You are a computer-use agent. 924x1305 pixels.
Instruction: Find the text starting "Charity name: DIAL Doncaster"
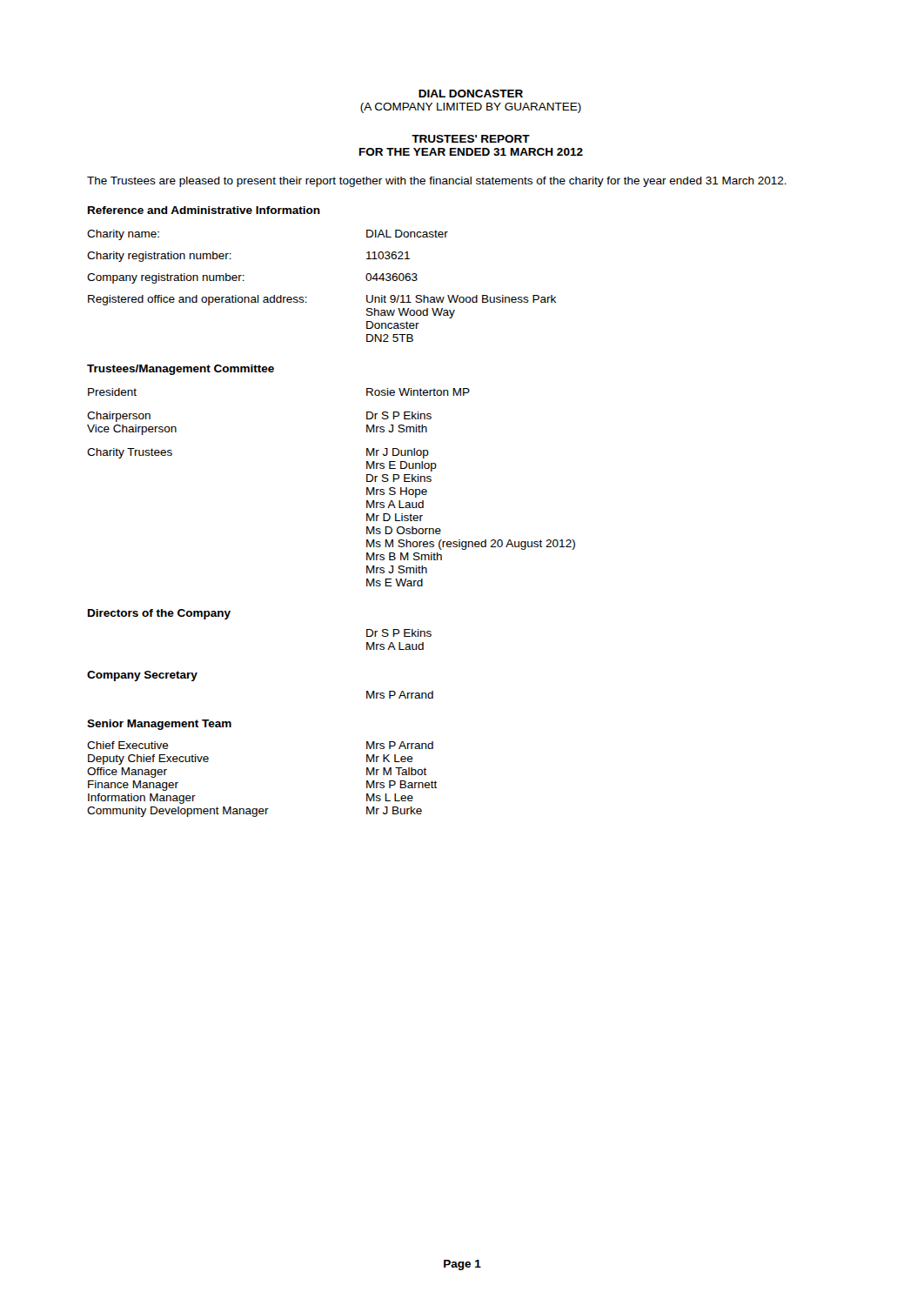pos(114,234)
